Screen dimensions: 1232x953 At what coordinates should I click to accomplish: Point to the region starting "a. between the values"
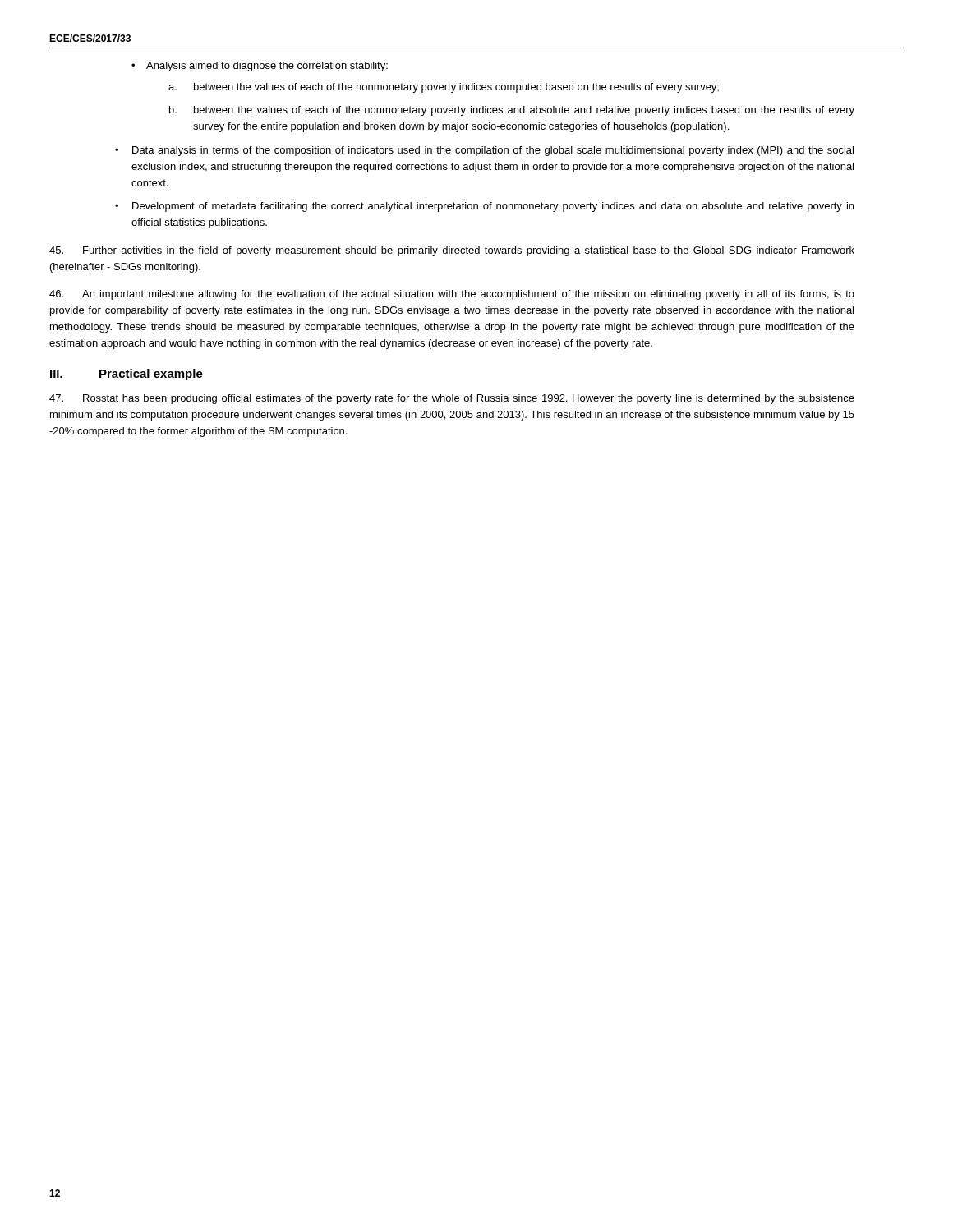[511, 87]
